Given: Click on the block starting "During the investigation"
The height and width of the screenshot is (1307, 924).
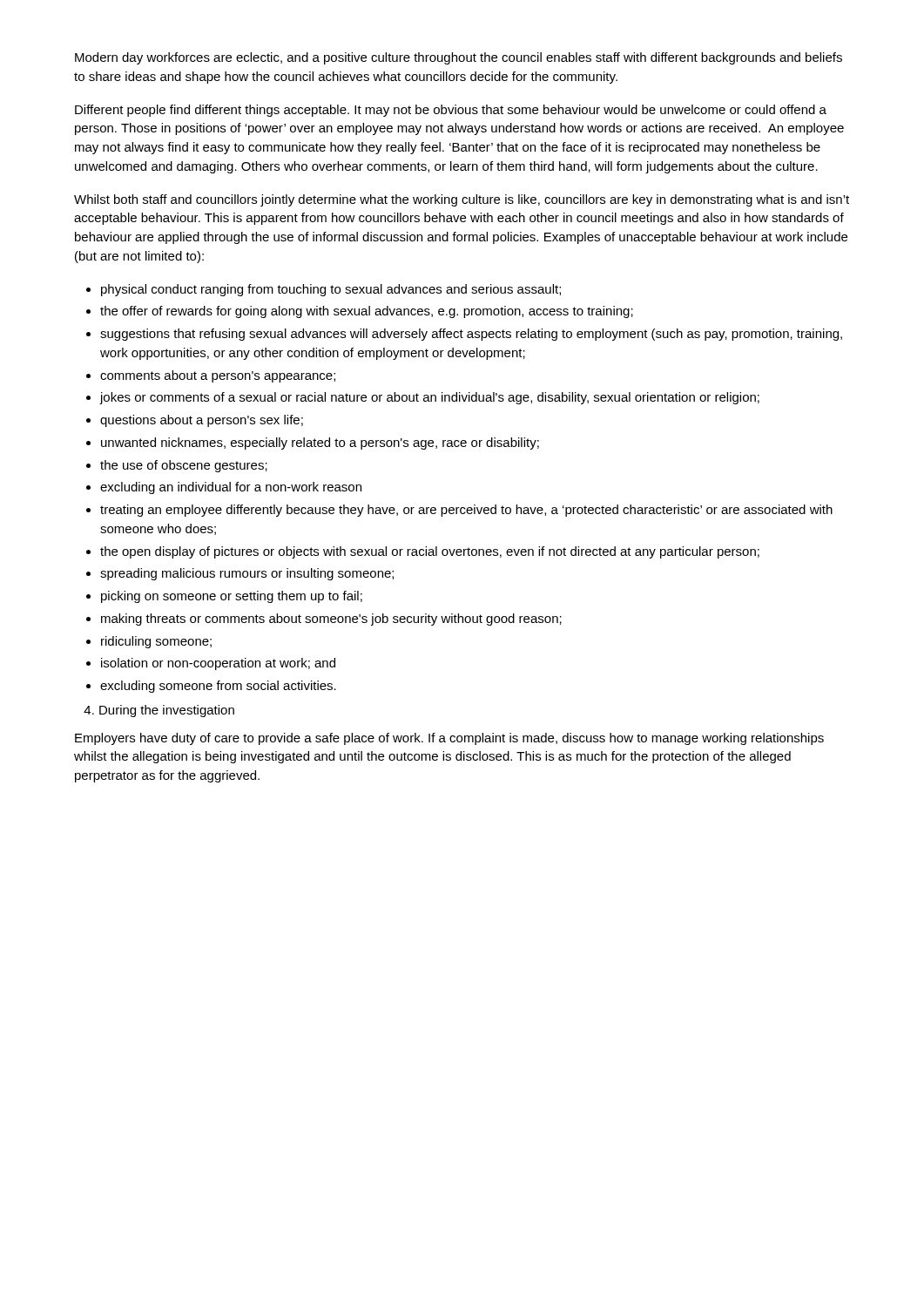Looking at the screenshot, I should (159, 711).
